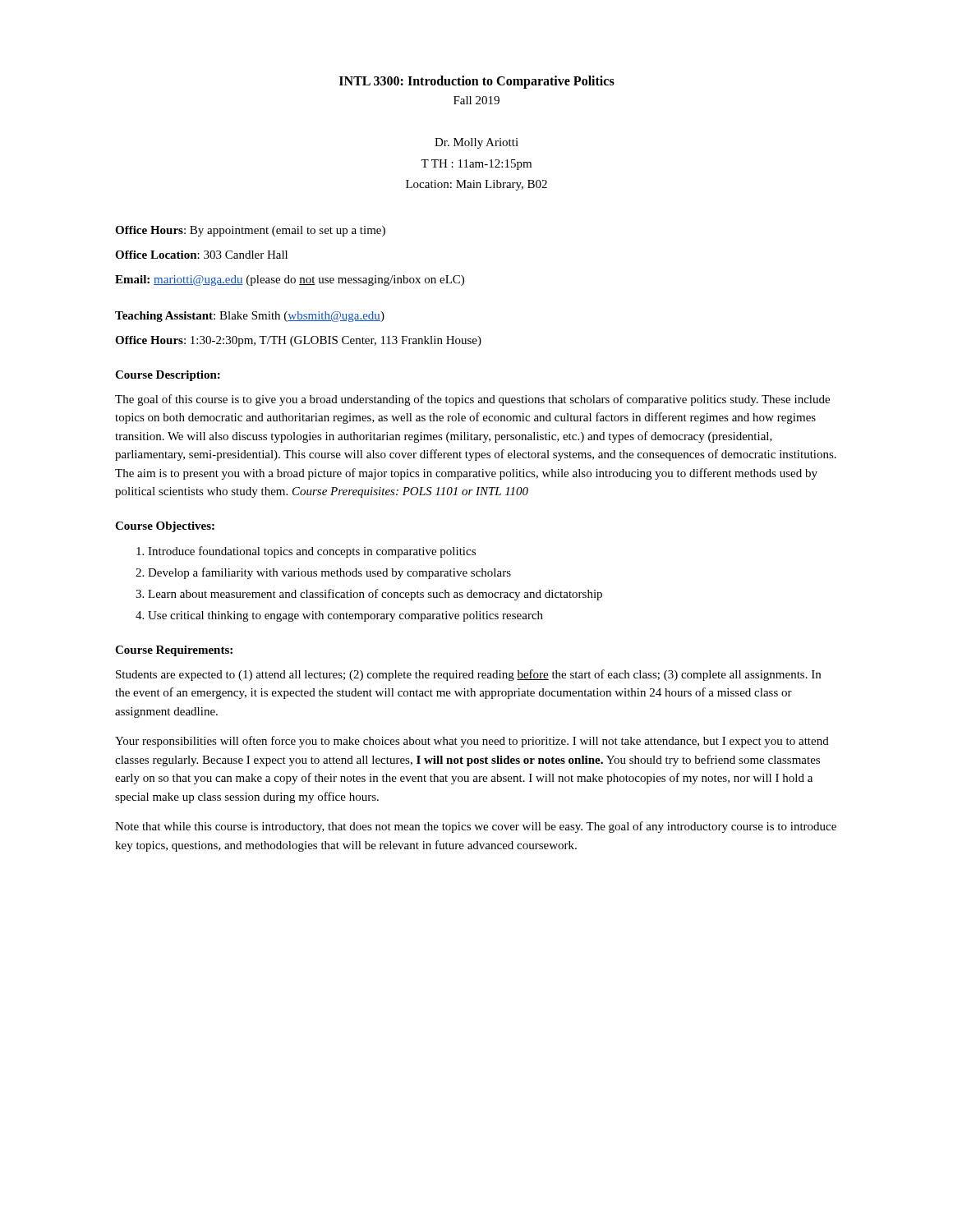The image size is (953, 1232).
Task: Locate the text "Course Description:"
Action: tap(168, 374)
